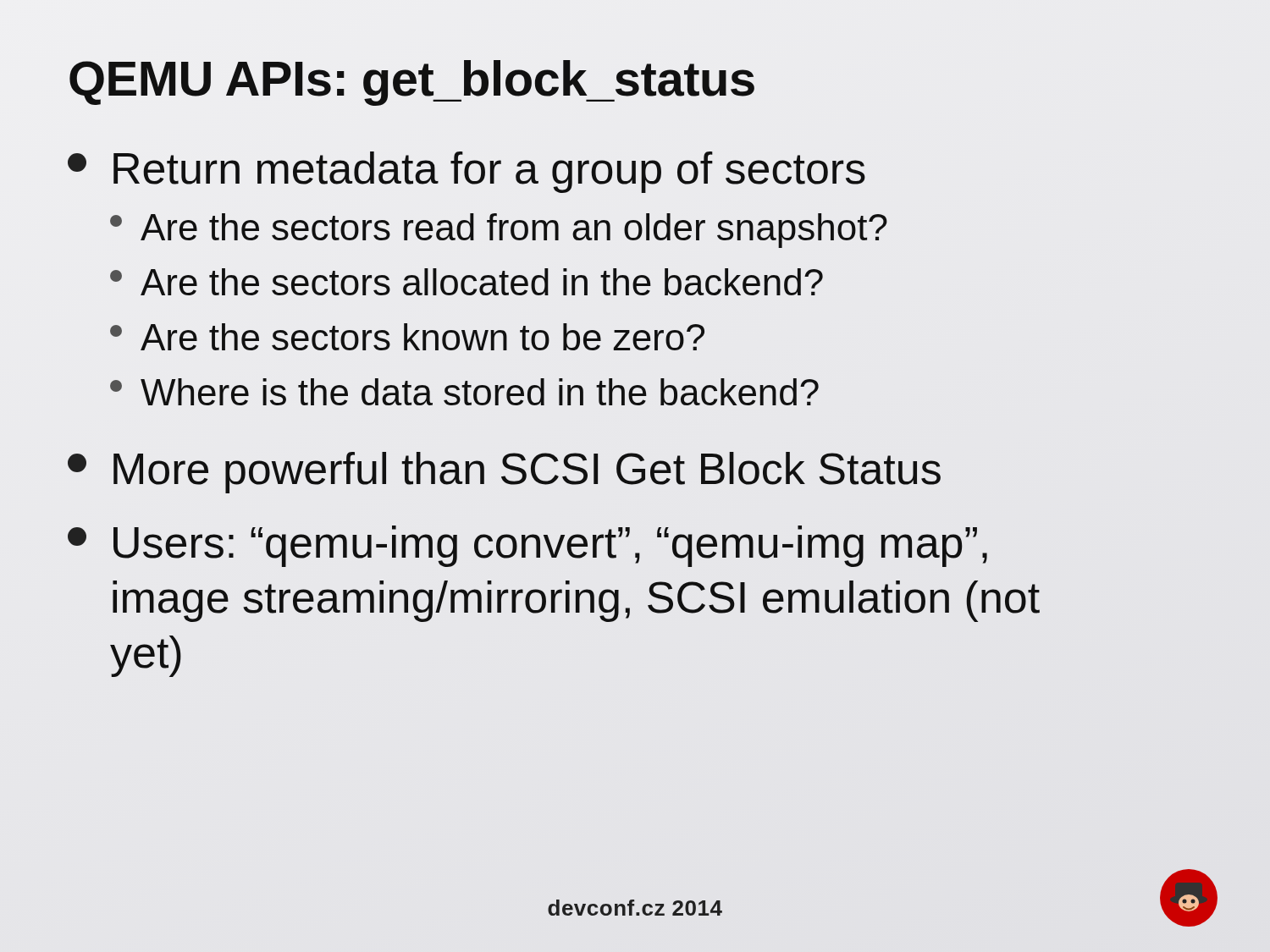This screenshot has width=1270, height=952.
Task: Click the passage that begins "Where is the data stored in"
Action: [465, 393]
